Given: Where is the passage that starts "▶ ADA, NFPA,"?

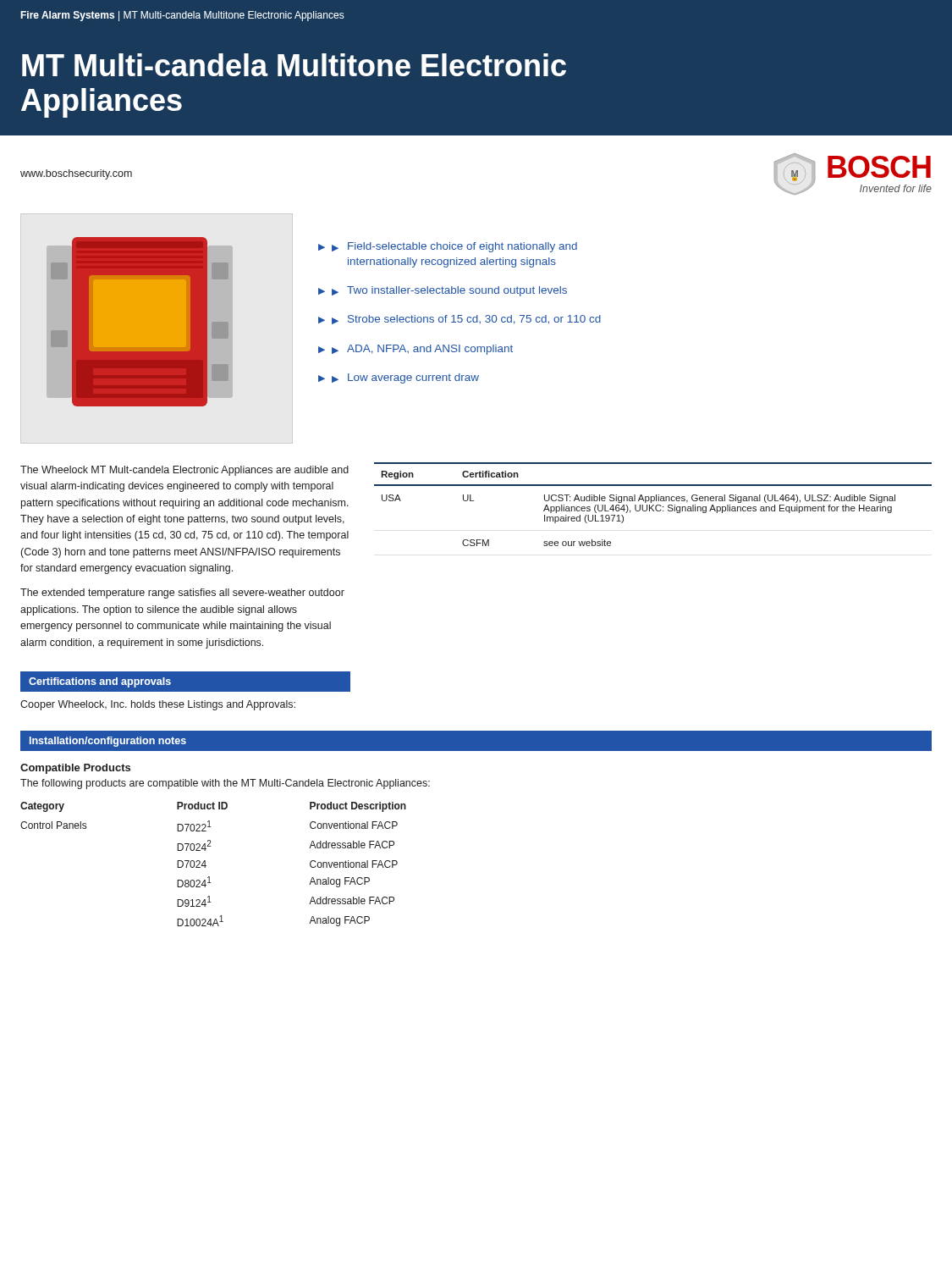Looking at the screenshot, I should point(422,349).
